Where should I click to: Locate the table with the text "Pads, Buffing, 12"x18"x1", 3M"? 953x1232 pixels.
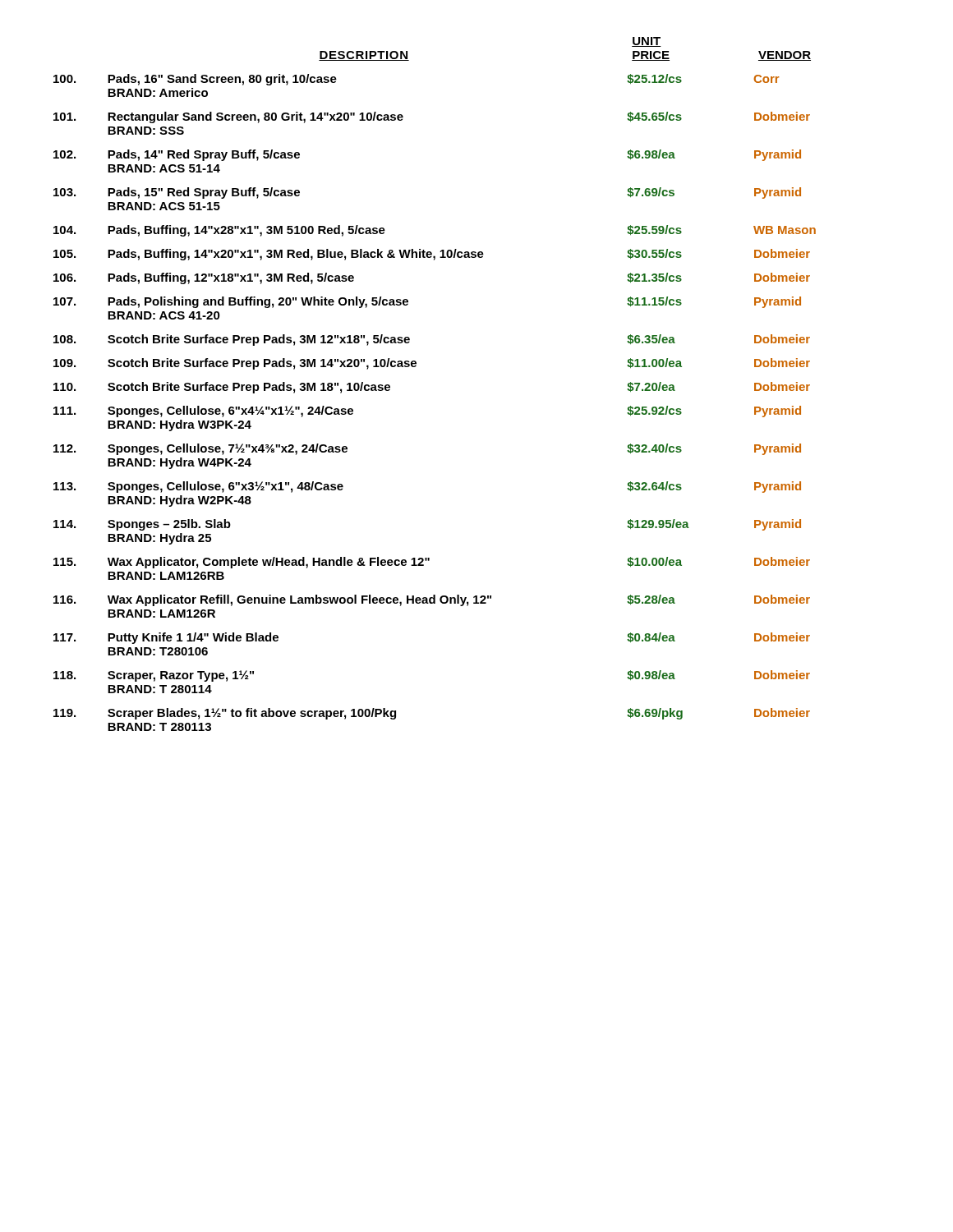coord(476,386)
